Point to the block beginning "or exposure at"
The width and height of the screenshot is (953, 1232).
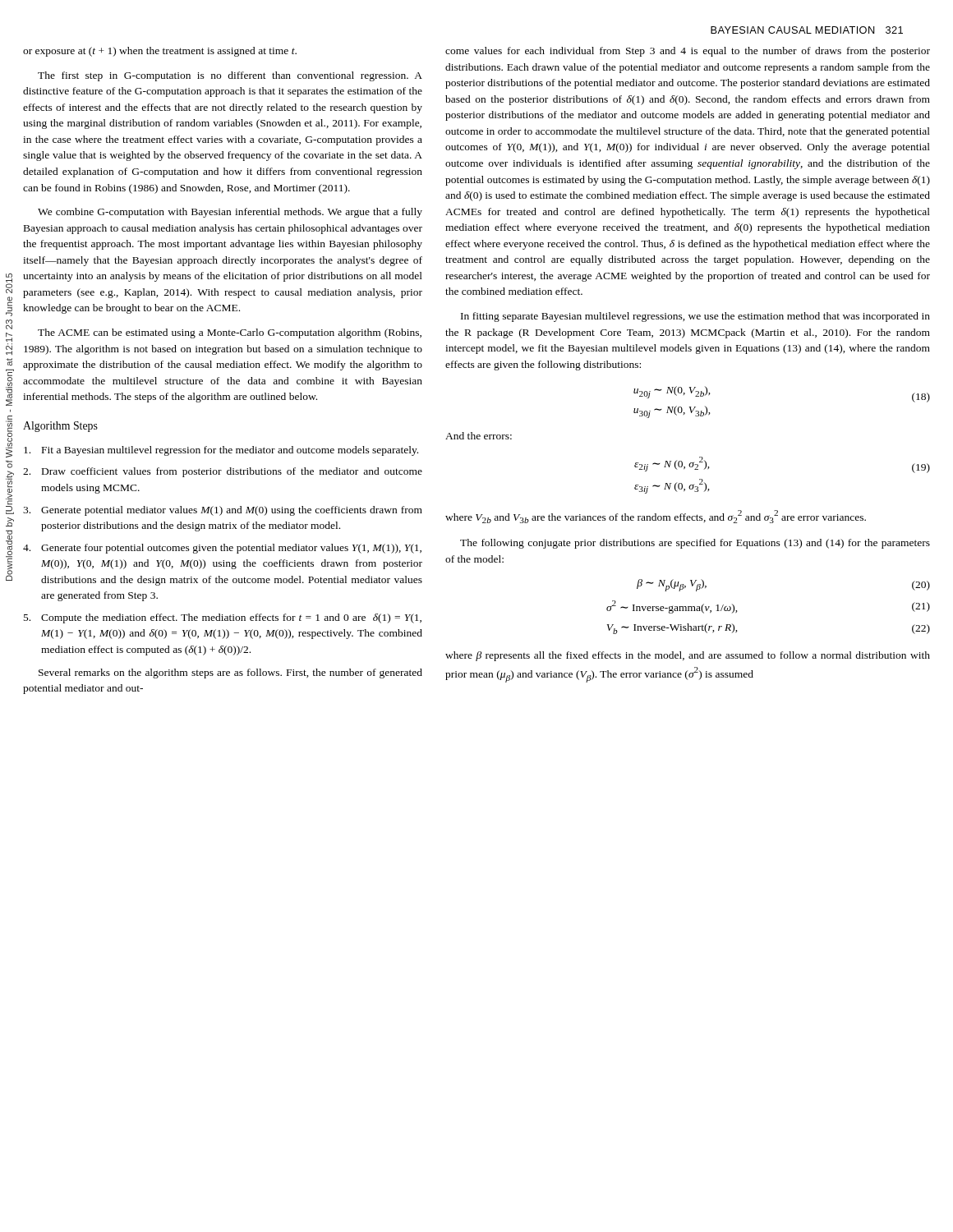pos(160,51)
